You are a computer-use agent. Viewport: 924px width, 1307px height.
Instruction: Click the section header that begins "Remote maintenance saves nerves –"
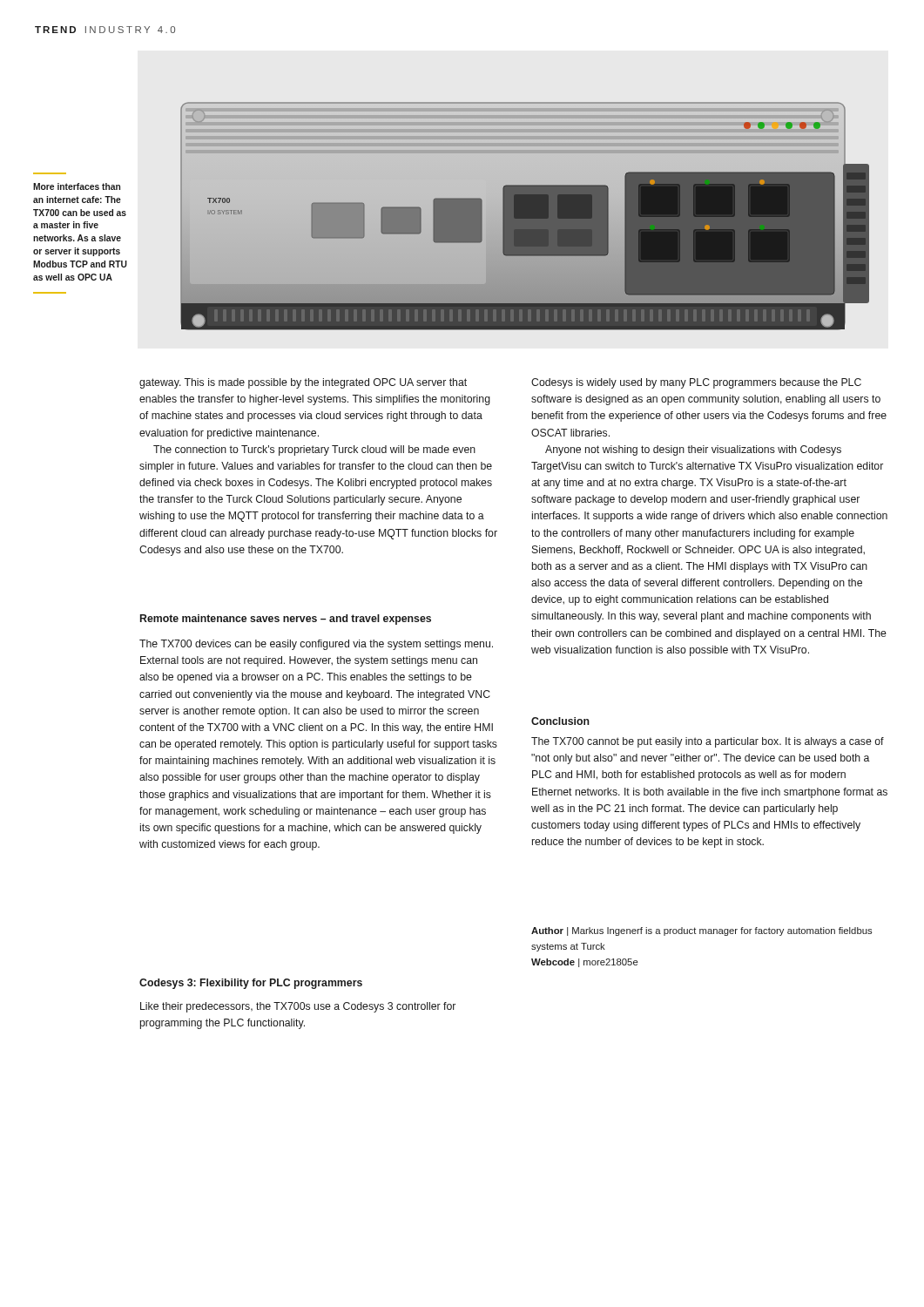319,619
